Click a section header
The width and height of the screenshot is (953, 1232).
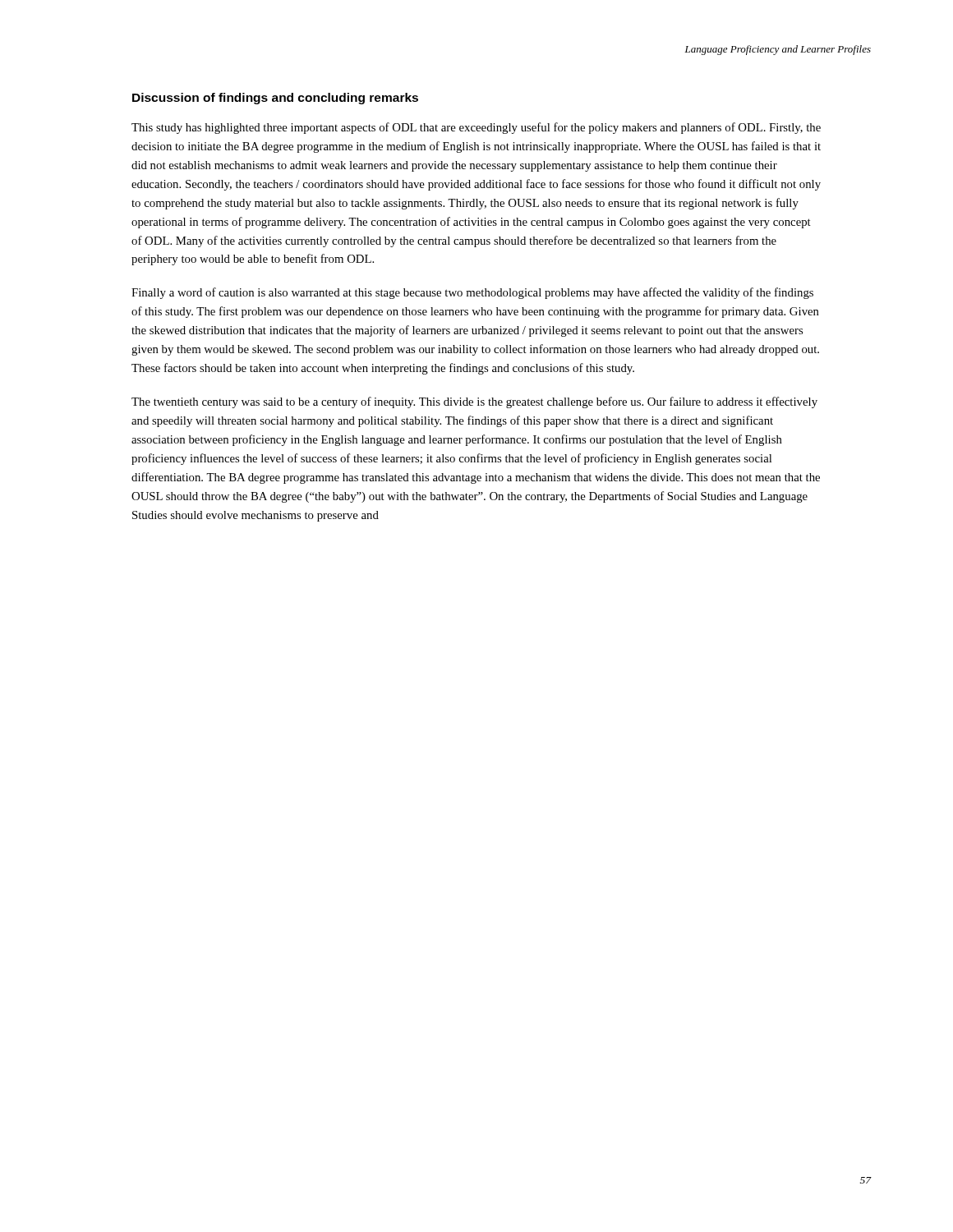275,97
